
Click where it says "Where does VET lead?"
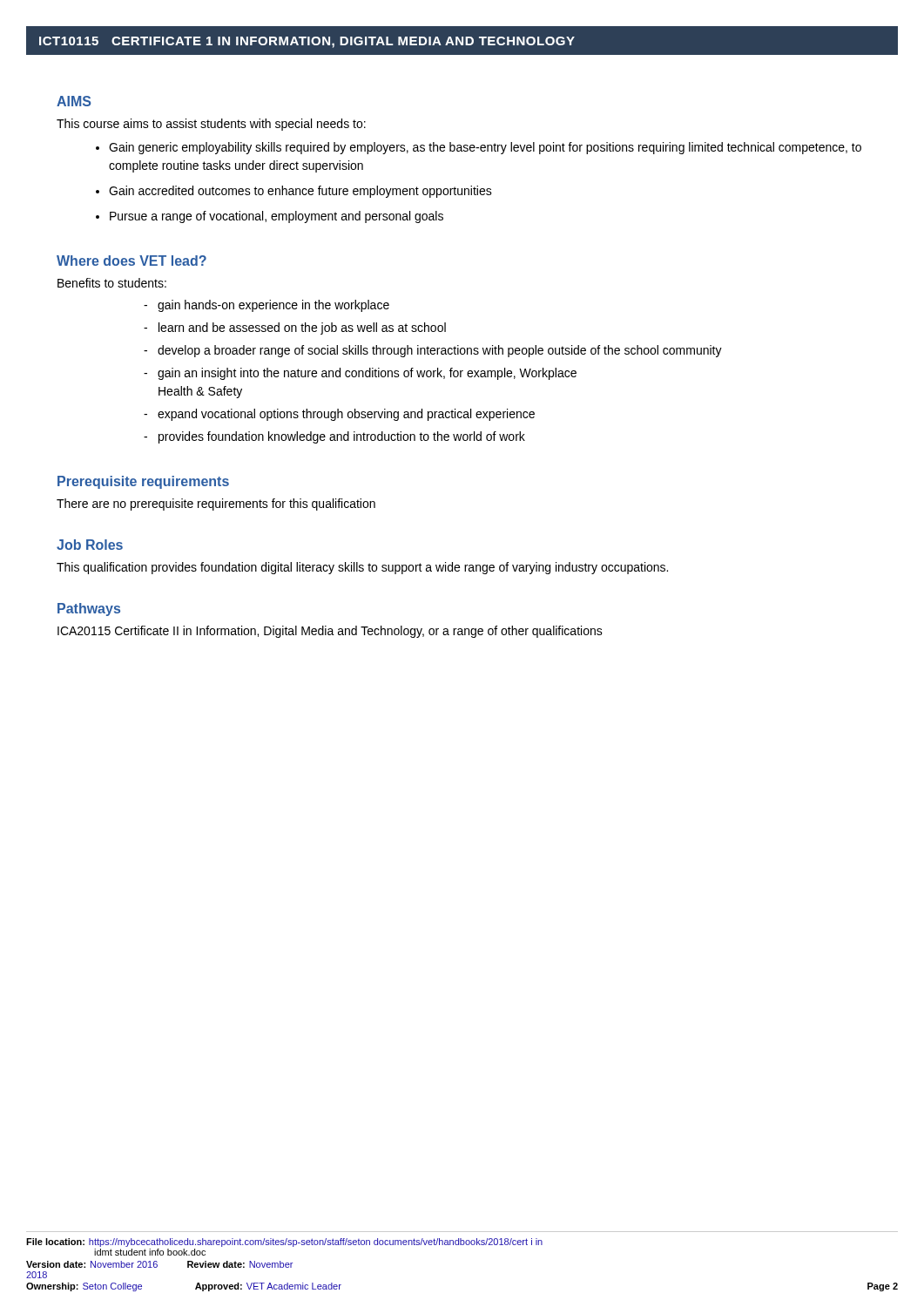tap(132, 261)
